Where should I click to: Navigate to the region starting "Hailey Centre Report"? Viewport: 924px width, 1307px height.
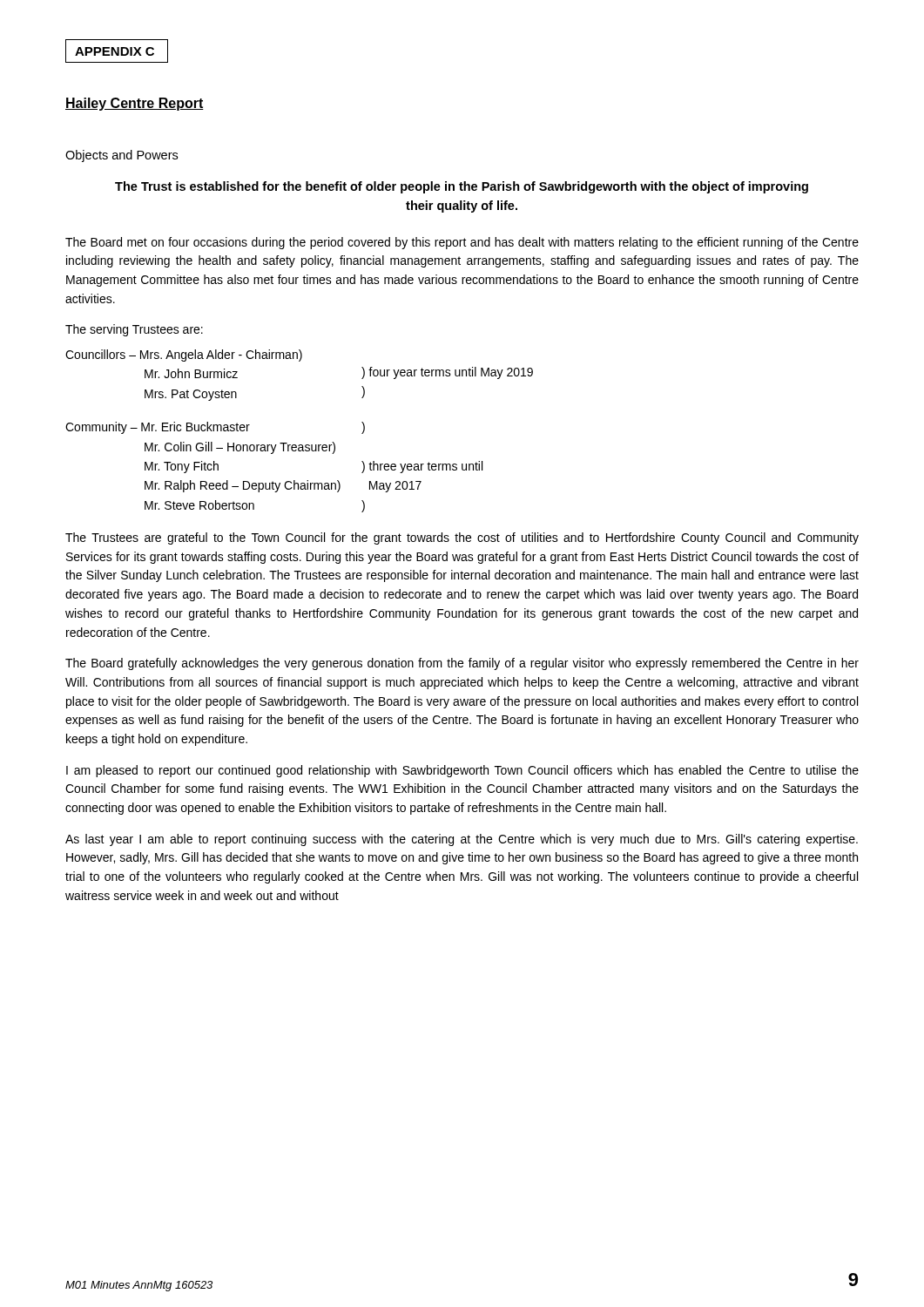tap(134, 104)
